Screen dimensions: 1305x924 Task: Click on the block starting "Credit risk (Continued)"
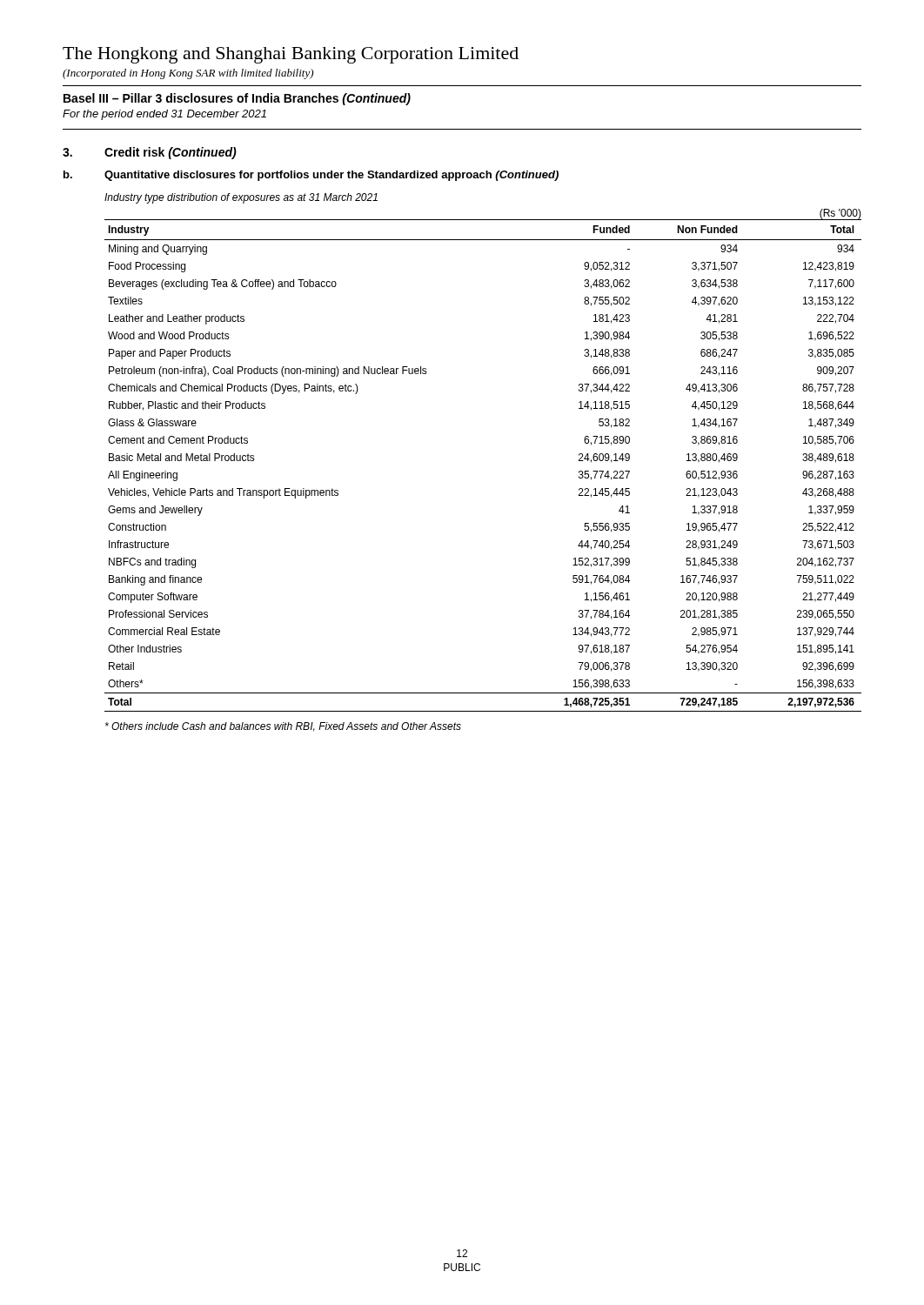pyautogui.click(x=170, y=152)
